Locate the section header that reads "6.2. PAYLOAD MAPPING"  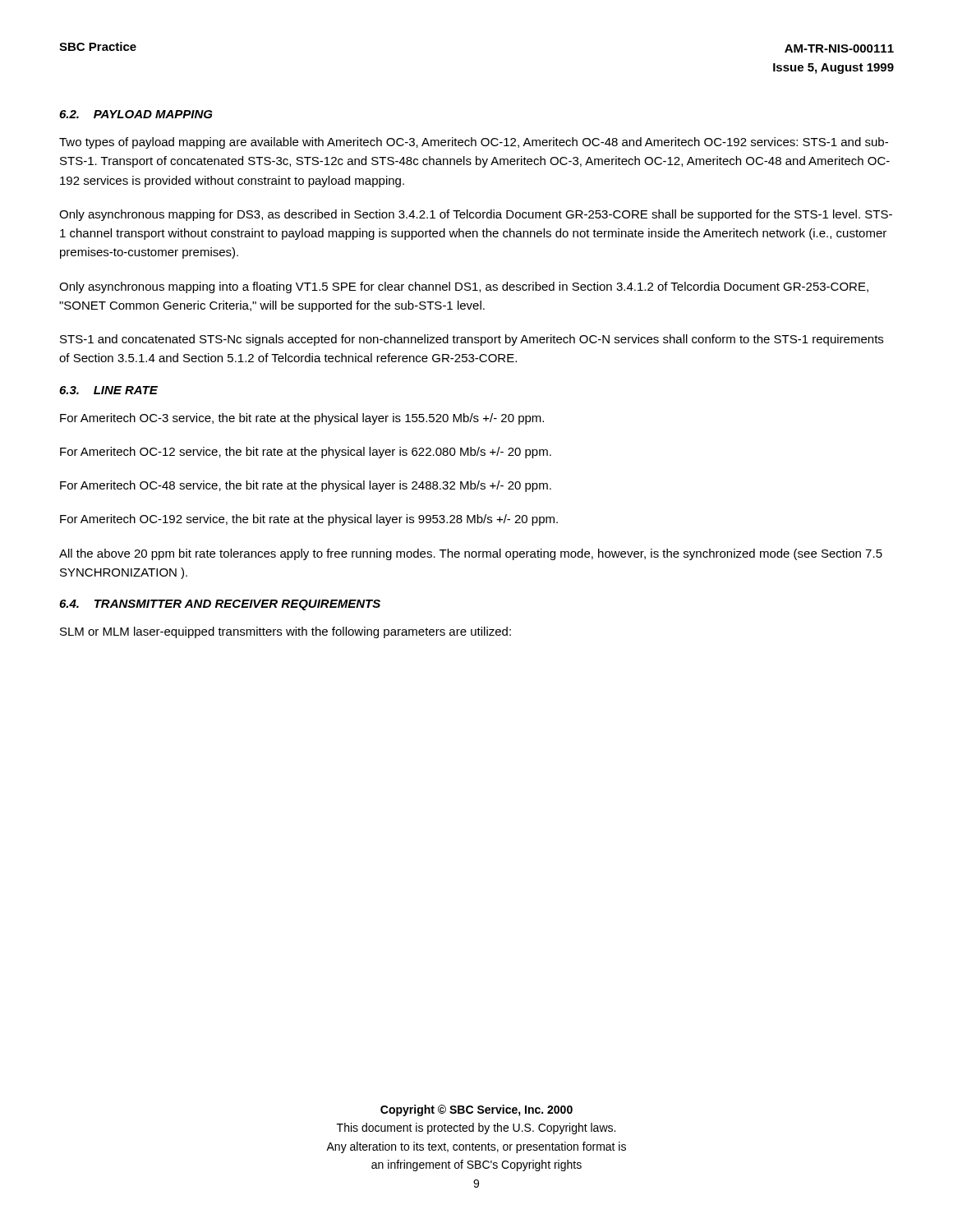pyautogui.click(x=136, y=114)
